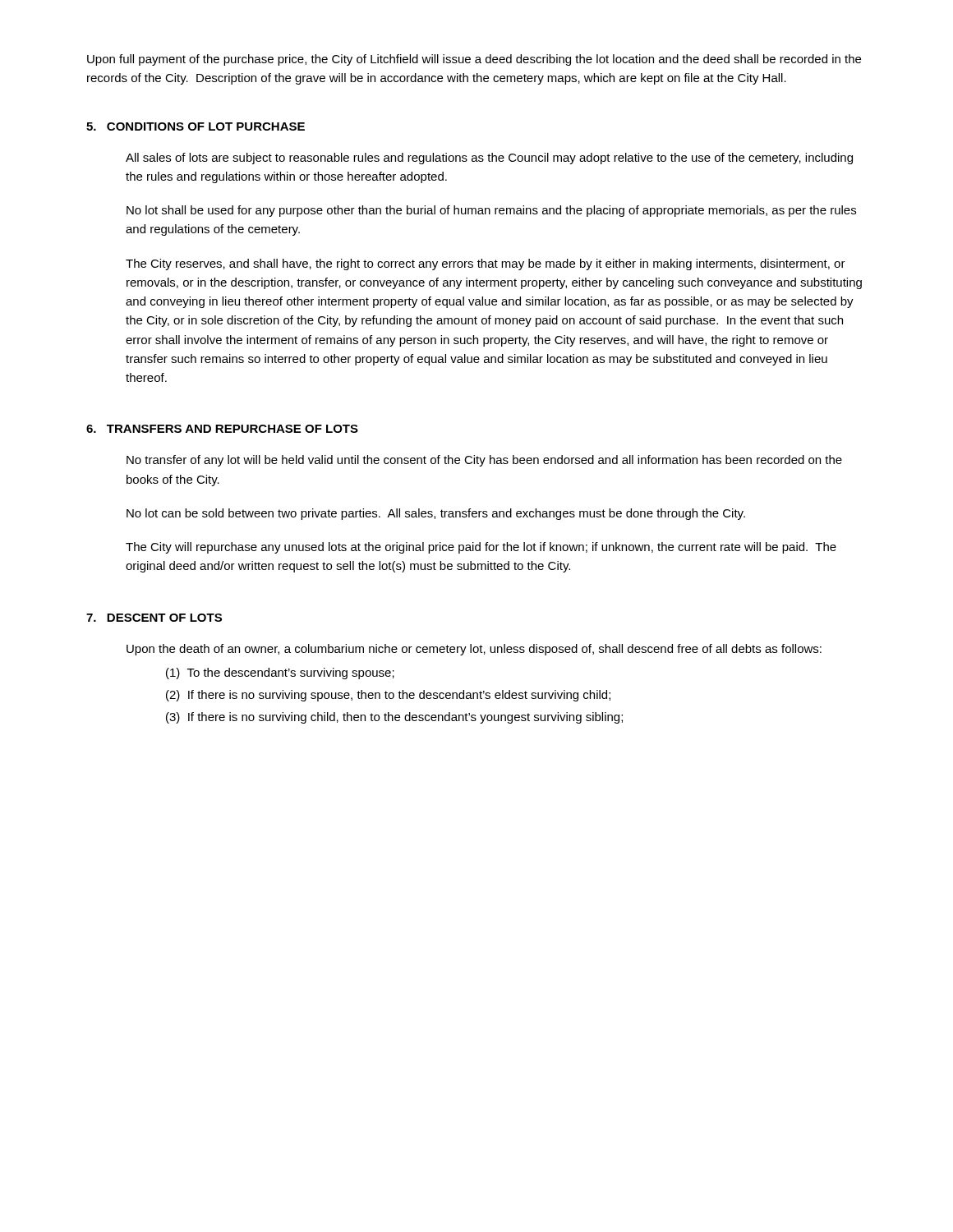Point to the block beginning "(3) If there is no surviving child, then"
This screenshot has width=953, height=1232.
[394, 717]
